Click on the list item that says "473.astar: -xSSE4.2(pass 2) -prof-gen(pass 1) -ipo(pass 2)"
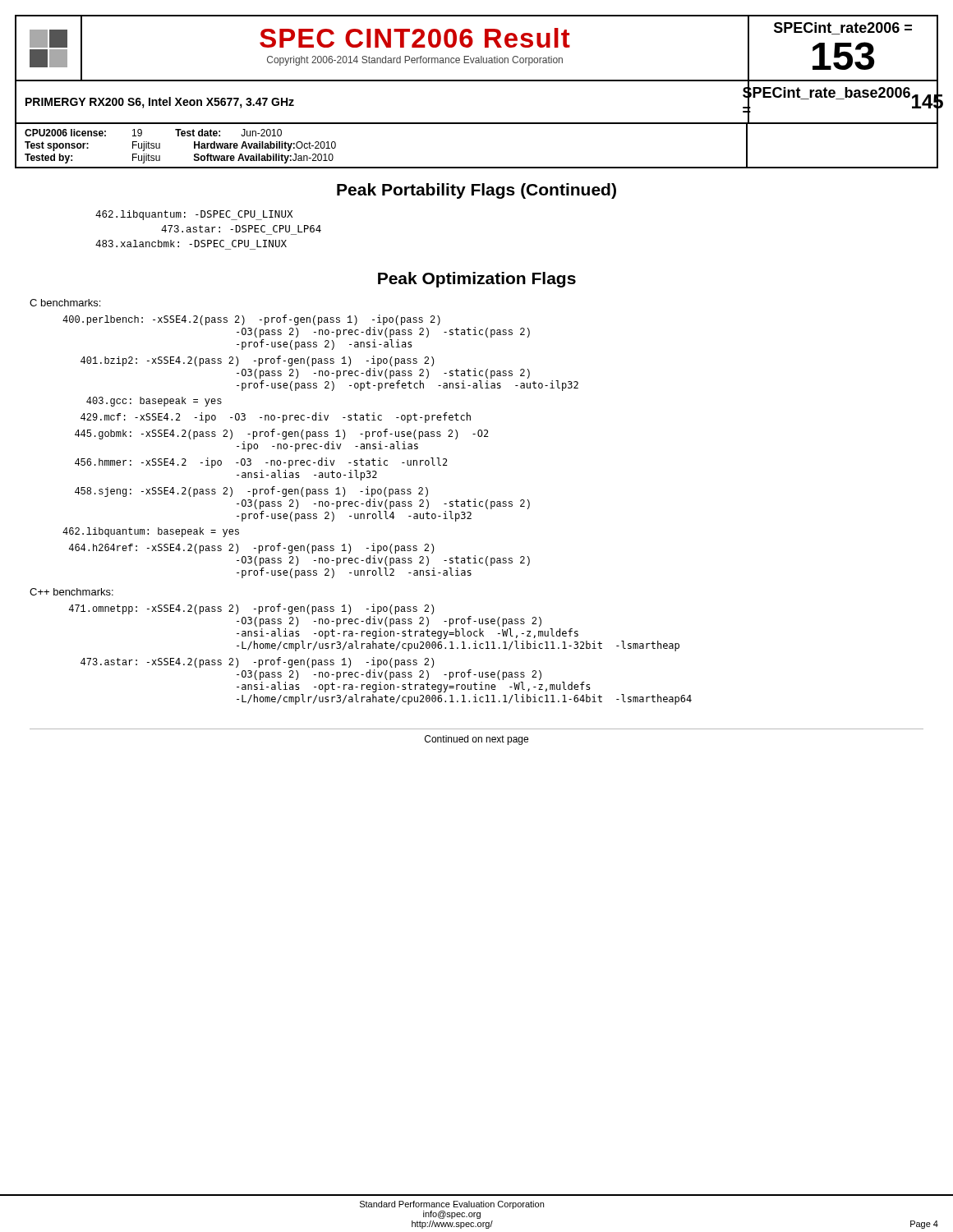Viewport: 953px width, 1232px height. [377, 681]
